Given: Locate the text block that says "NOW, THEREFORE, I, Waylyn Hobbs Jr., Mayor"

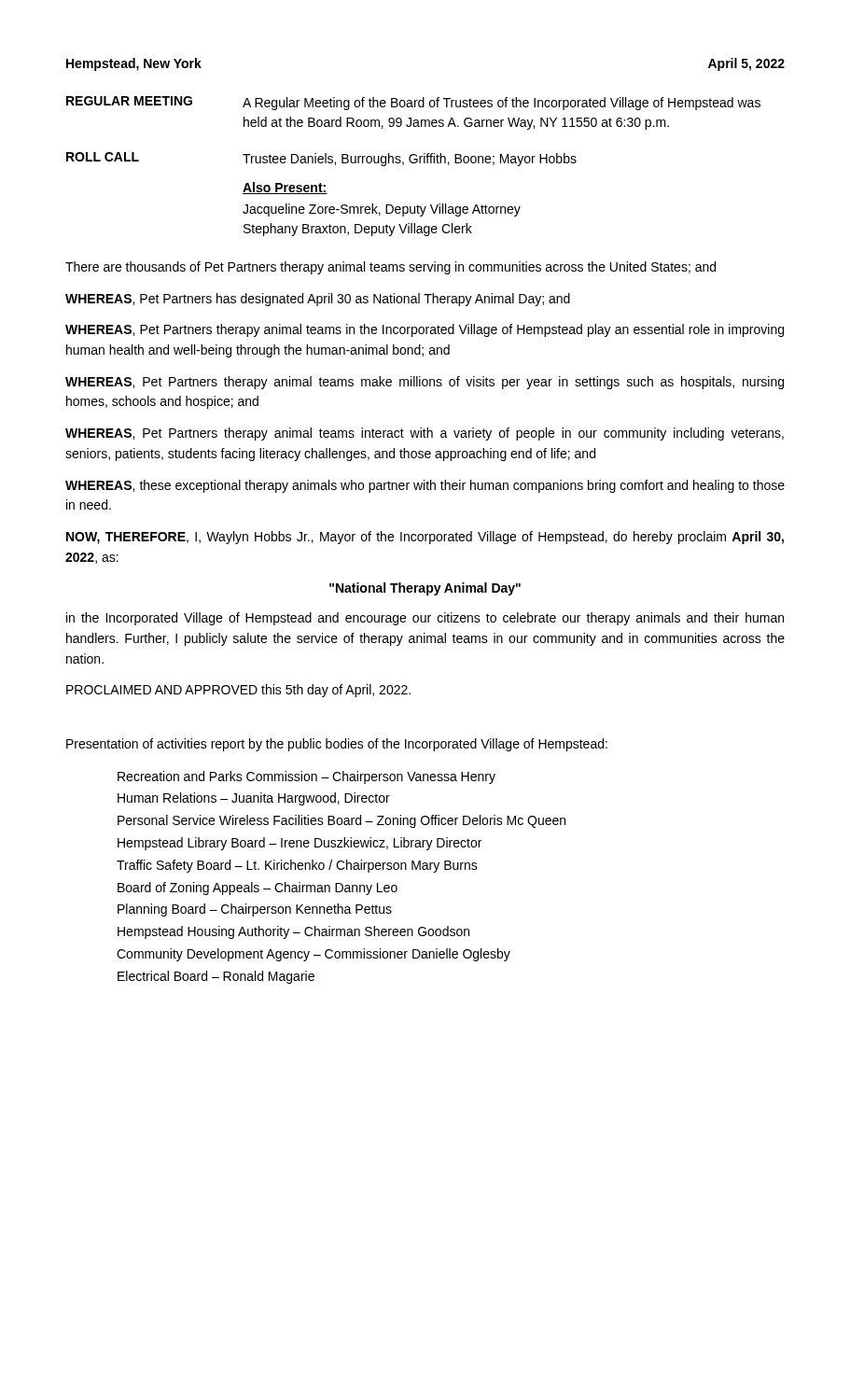Looking at the screenshot, I should click(x=425, y=547).
